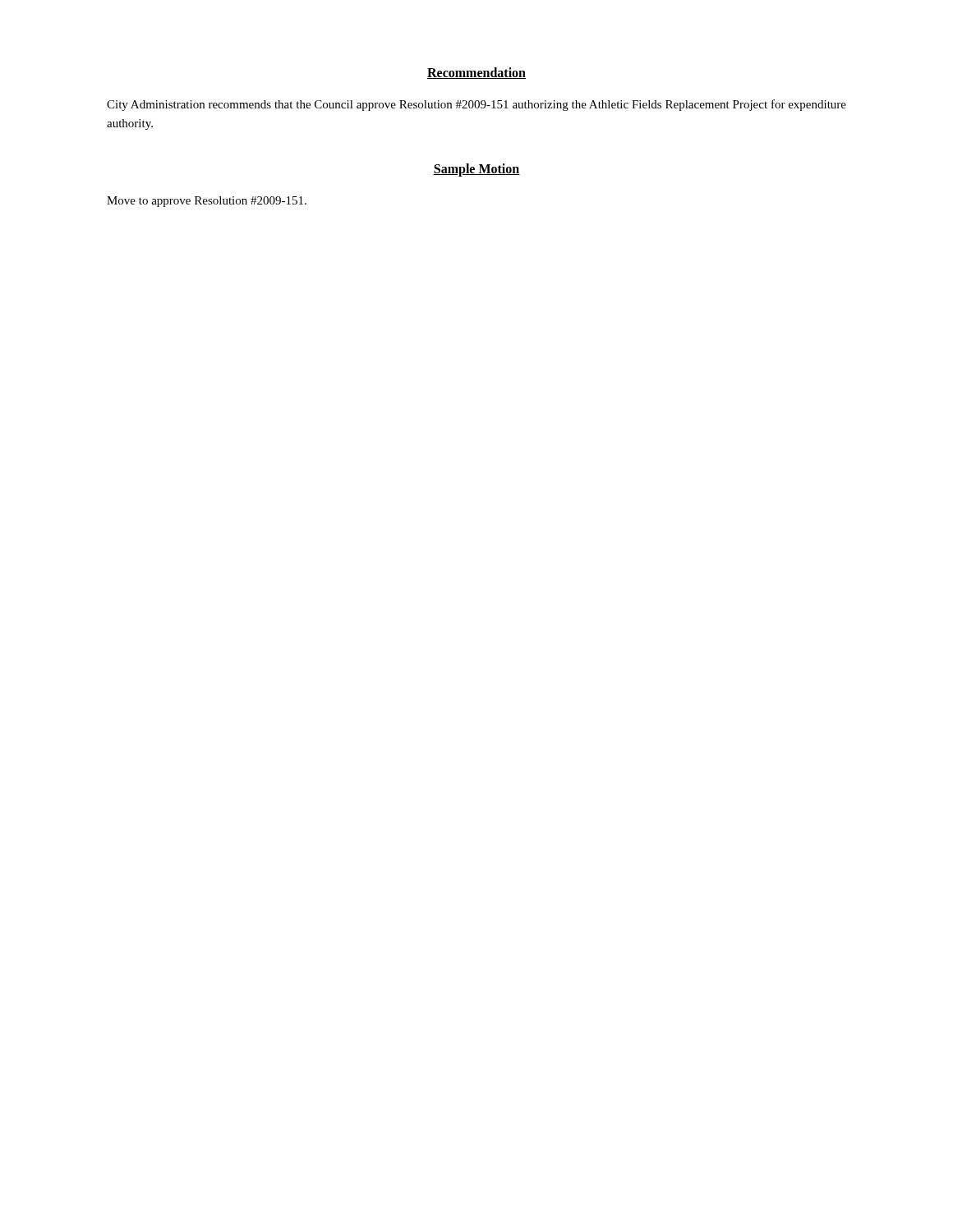
Task: Click on the element starting "Sample Motion"
Action: click(x=476, y=169)
